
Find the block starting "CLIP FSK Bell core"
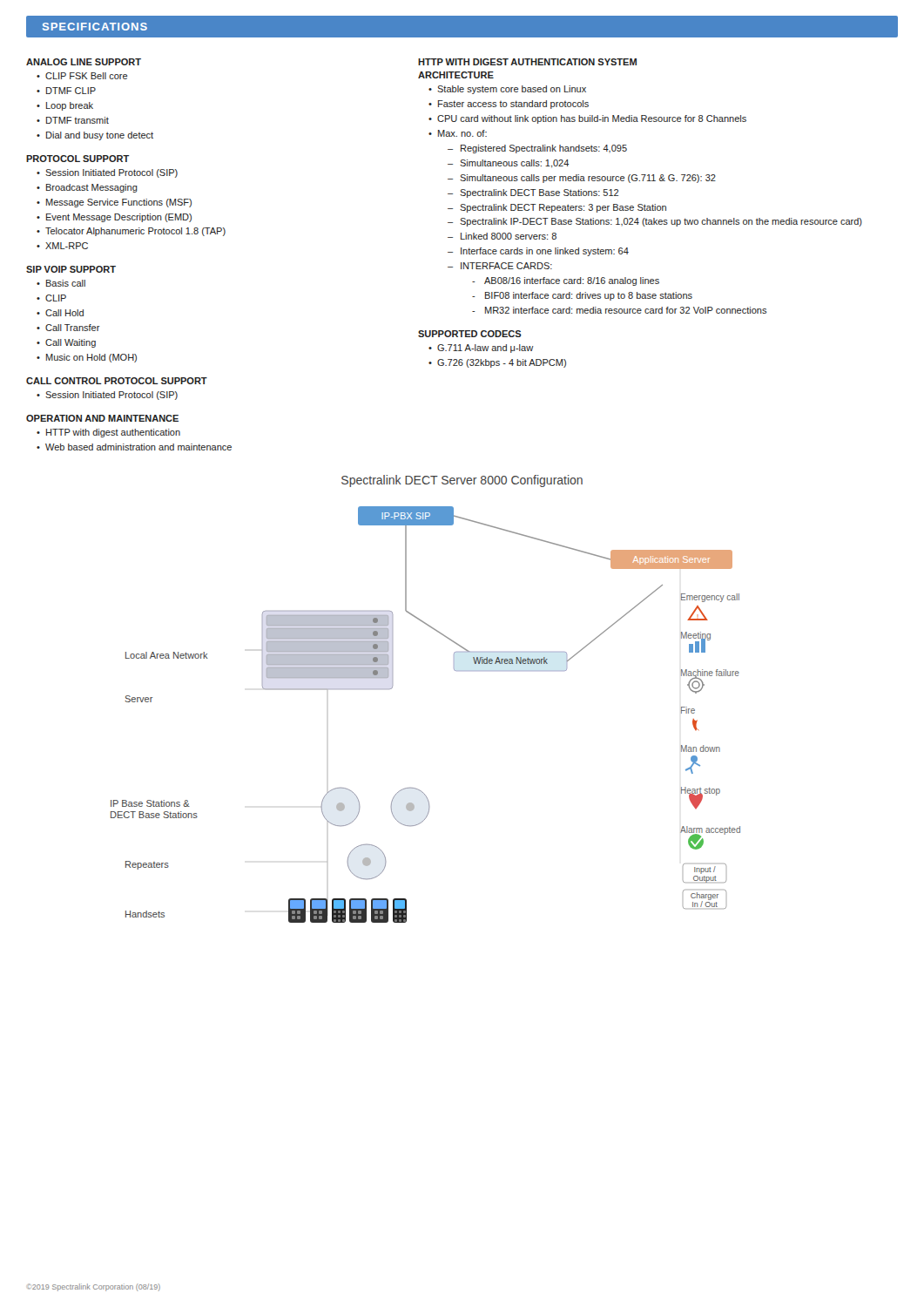[86, 76]
